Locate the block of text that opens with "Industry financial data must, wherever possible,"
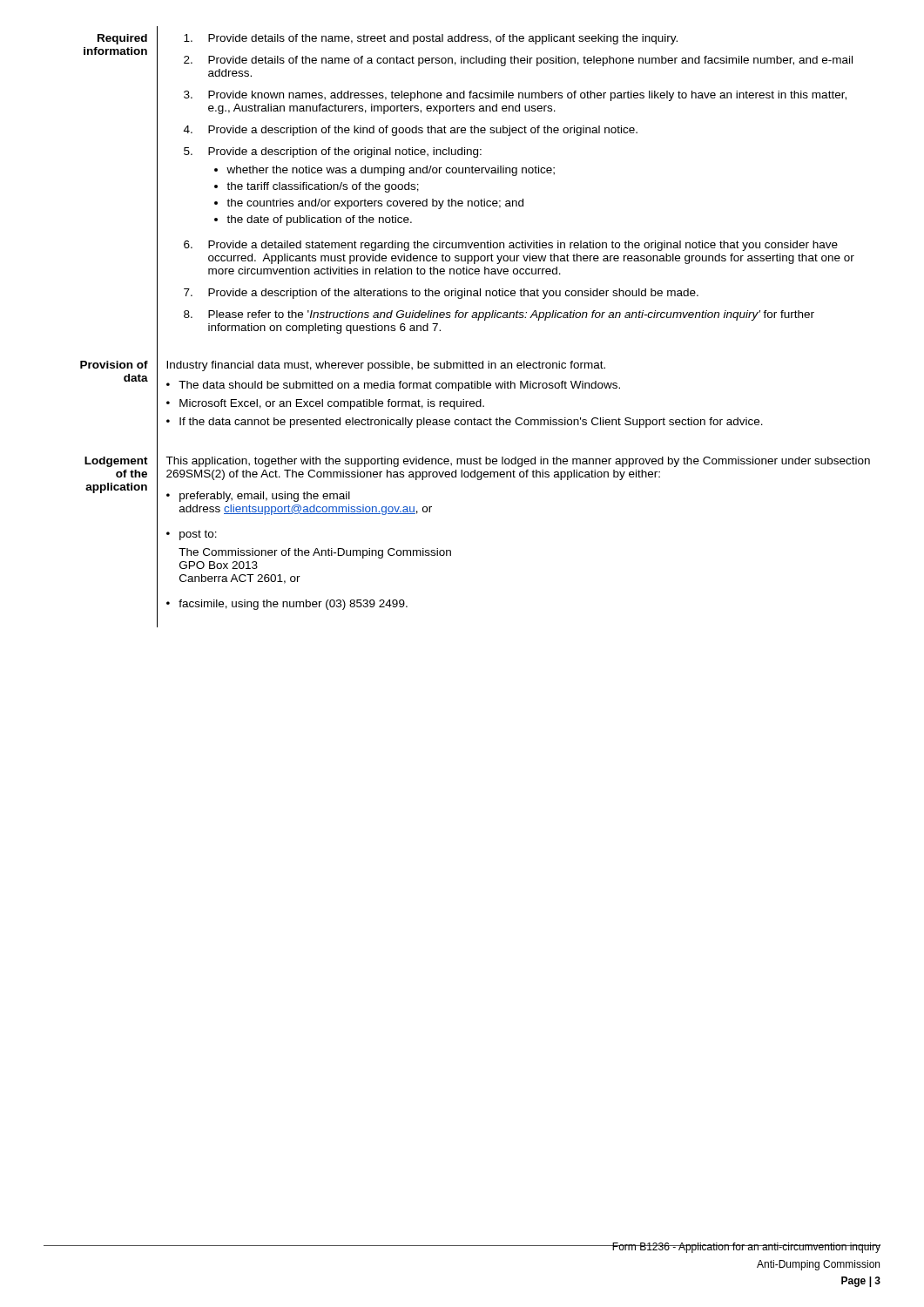This screenshot has height=1307, width=924. 519,393
